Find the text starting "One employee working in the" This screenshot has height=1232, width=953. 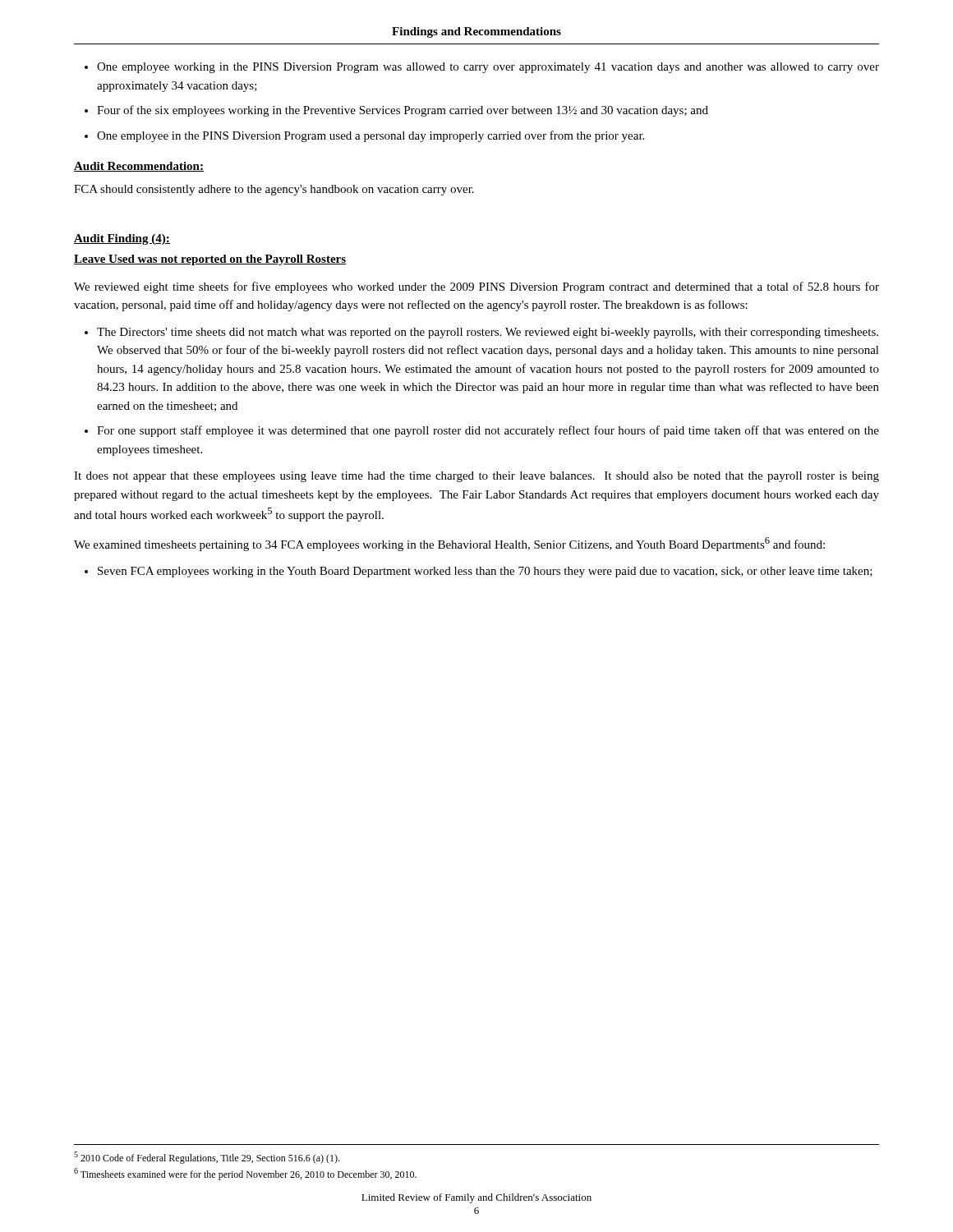(488, 76)
